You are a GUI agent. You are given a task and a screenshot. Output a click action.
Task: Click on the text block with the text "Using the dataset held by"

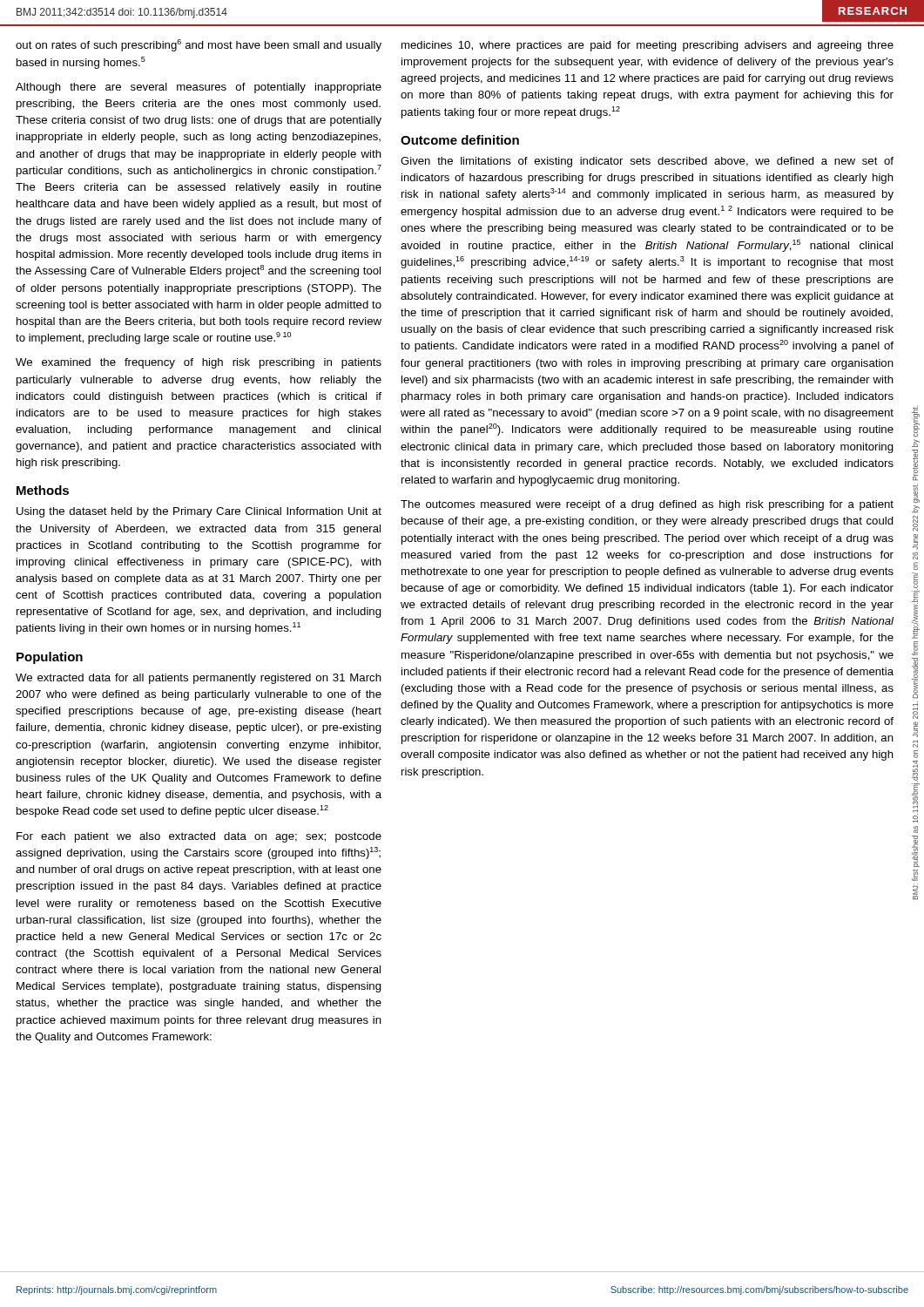(199, 570)
